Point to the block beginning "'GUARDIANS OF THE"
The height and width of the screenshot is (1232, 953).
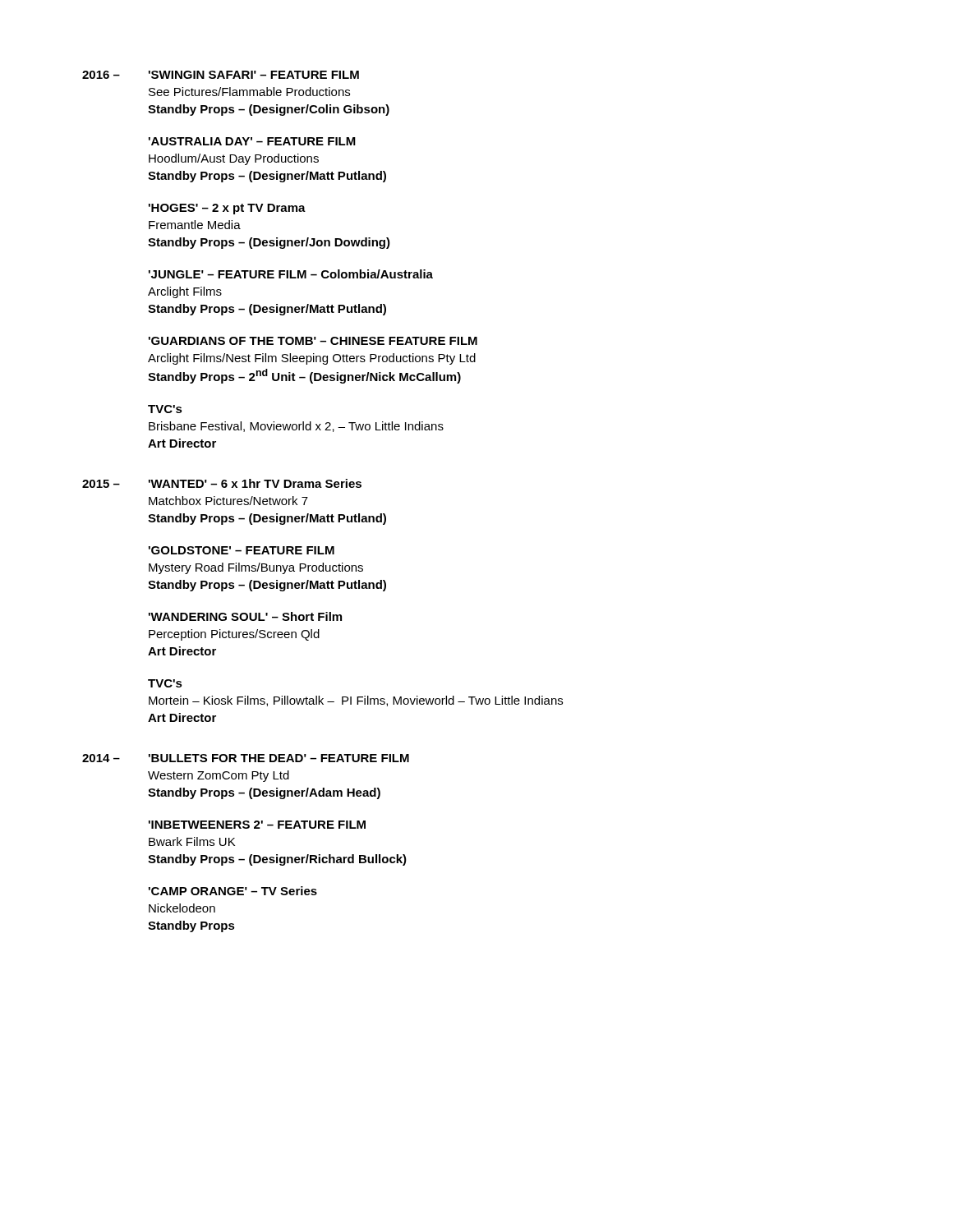tap(313, 341)
